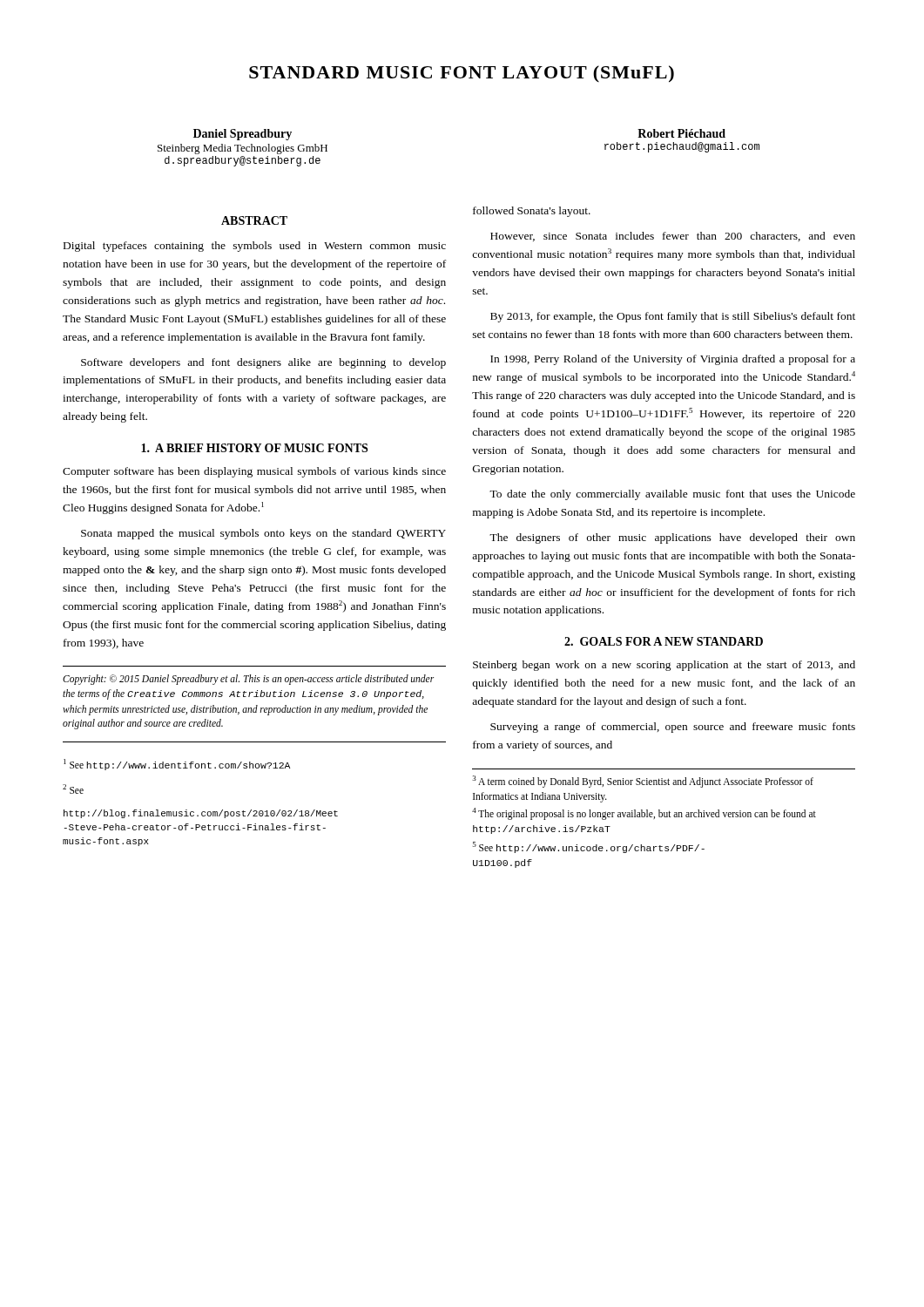
Task: Locate the region starting "Digital typefaces containing the symbols"
Action: pos(254,292)
